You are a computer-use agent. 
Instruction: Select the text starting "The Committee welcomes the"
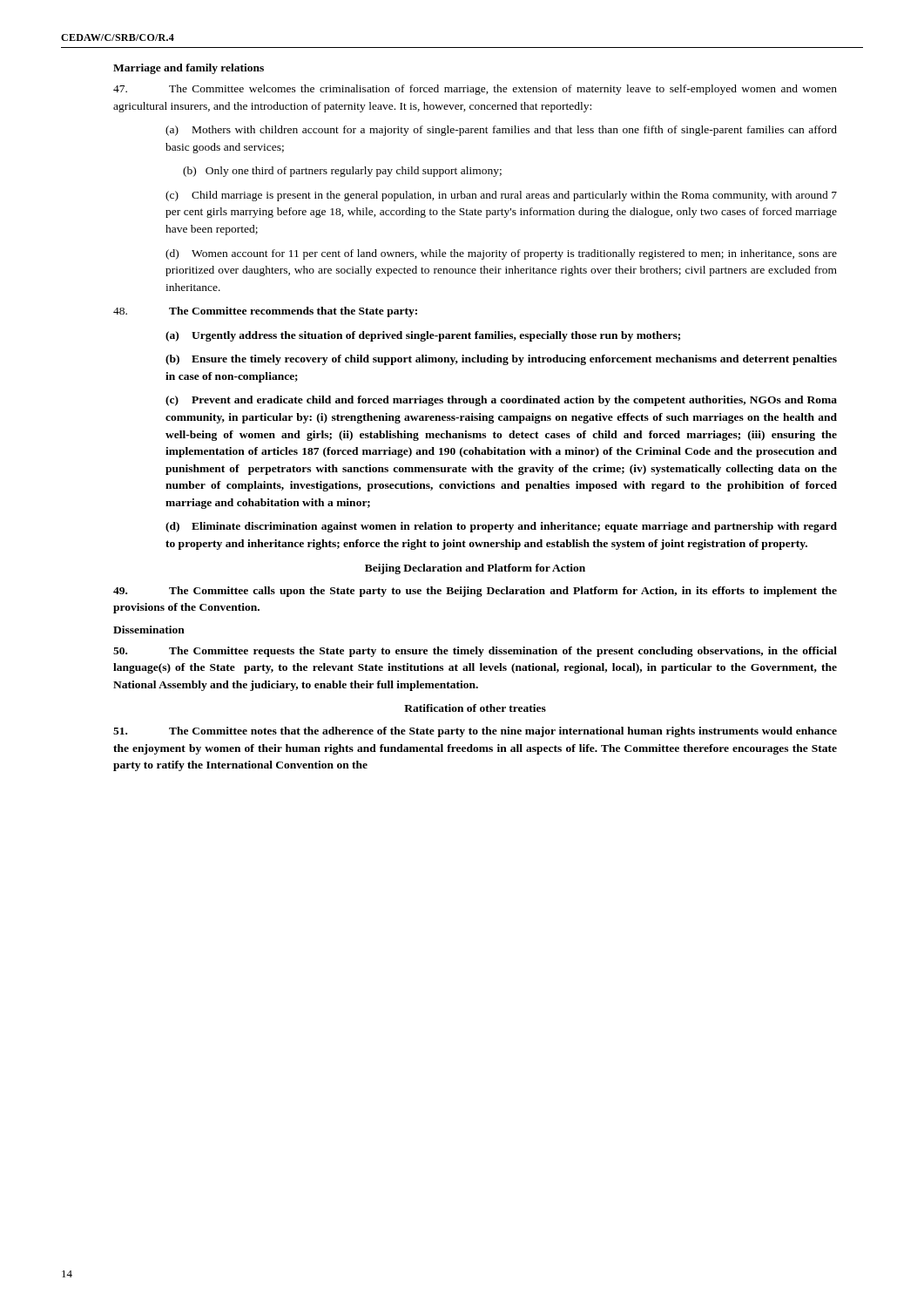[x=475, y=96]
